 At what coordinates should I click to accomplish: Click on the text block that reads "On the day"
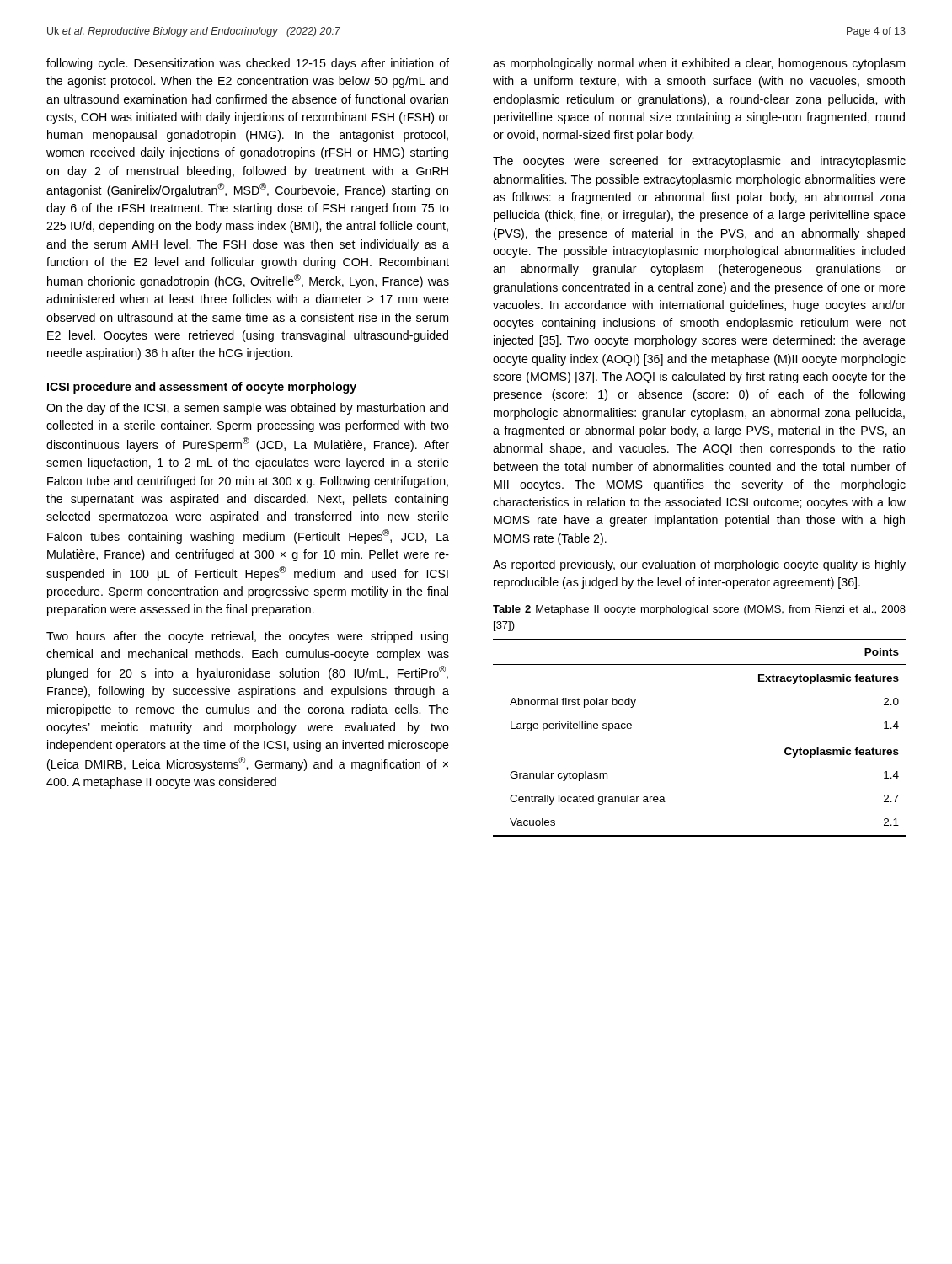(248, 596)
